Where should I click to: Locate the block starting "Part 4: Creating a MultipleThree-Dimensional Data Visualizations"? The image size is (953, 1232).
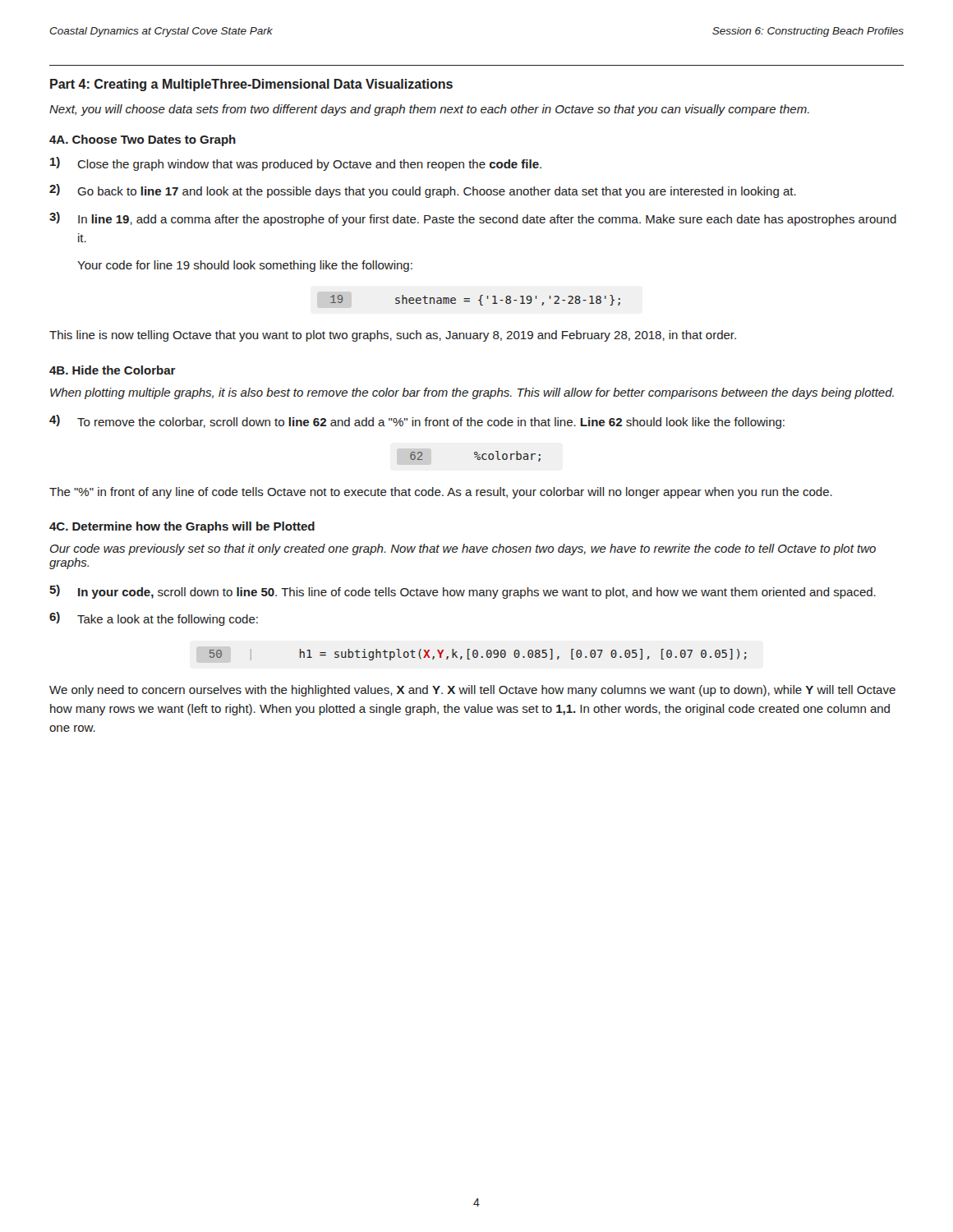pyautogui.click(x=251, y=84)
